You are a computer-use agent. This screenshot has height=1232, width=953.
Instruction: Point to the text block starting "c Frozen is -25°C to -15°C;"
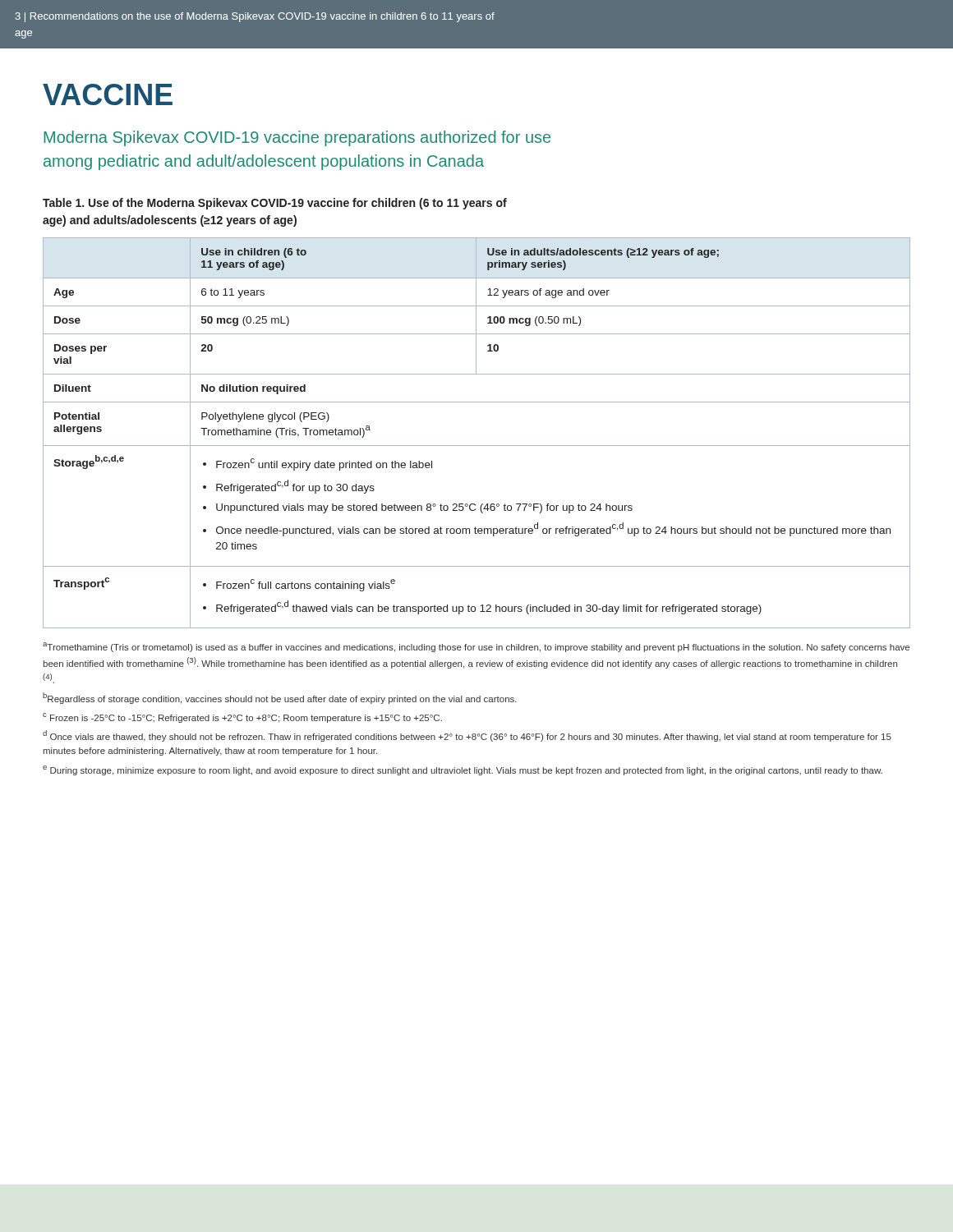click(243, 716)
